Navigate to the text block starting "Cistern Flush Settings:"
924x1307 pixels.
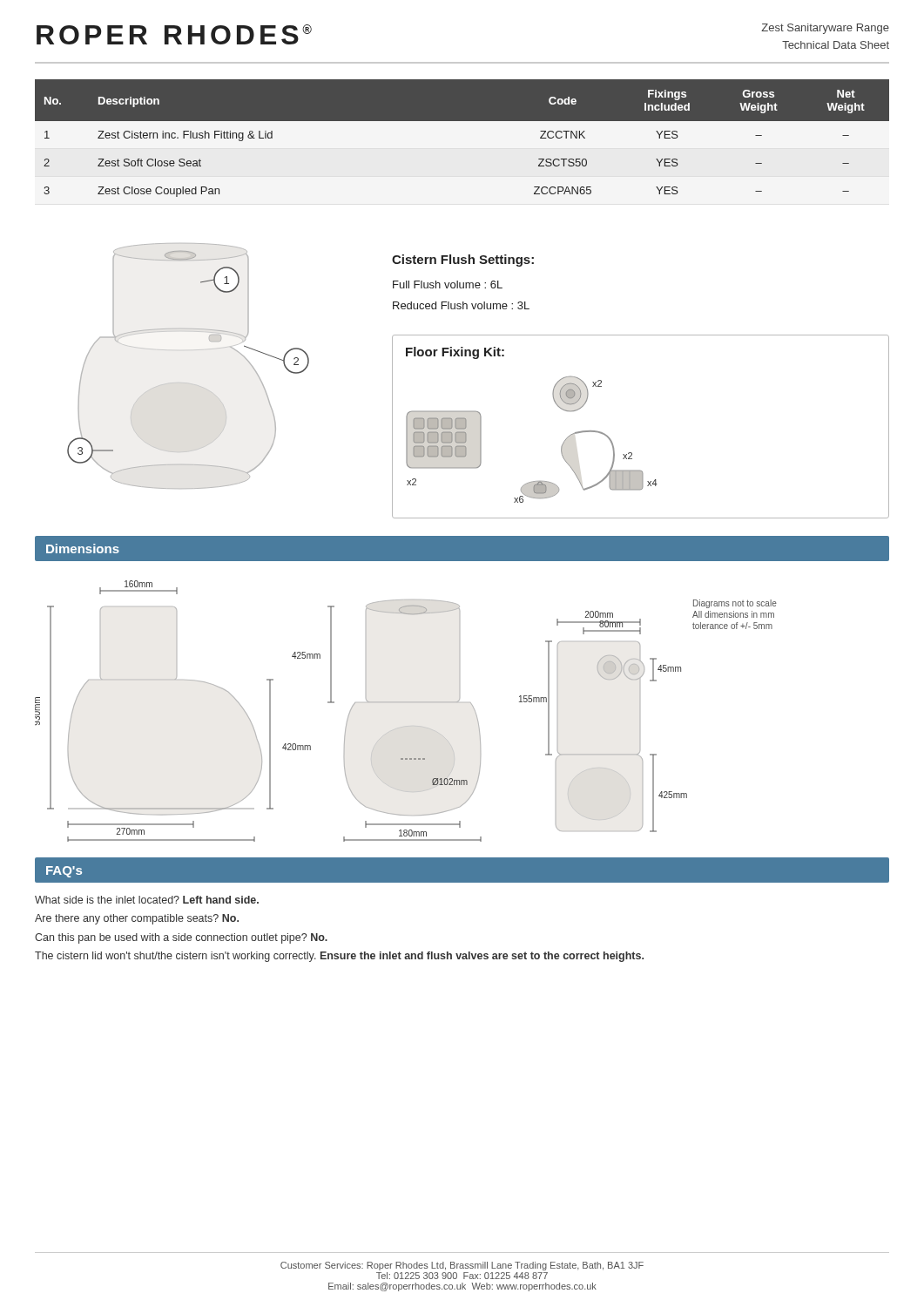click(x=463, y=259)
